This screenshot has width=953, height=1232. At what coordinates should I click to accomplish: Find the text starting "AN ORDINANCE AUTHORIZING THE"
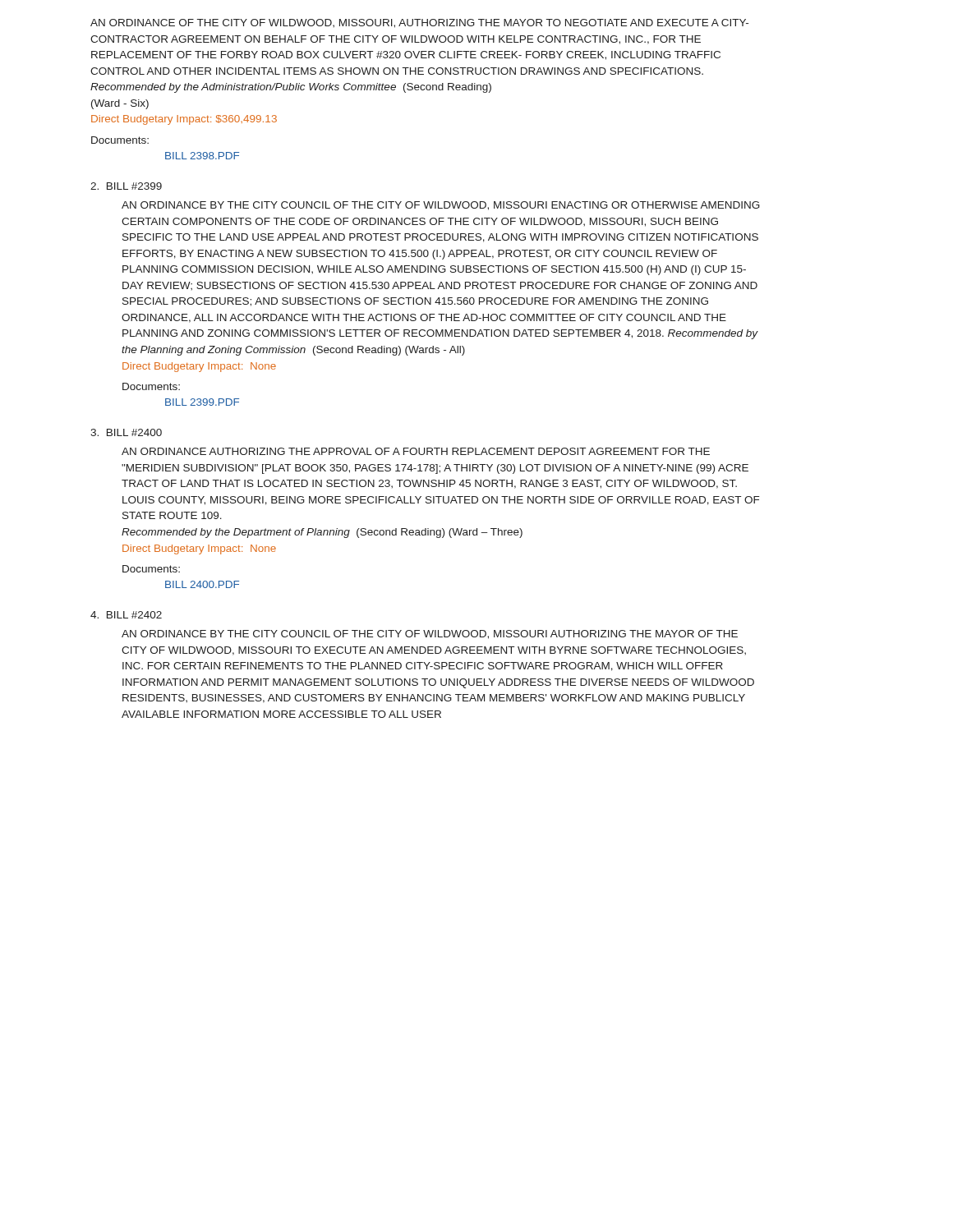(441, 500)
